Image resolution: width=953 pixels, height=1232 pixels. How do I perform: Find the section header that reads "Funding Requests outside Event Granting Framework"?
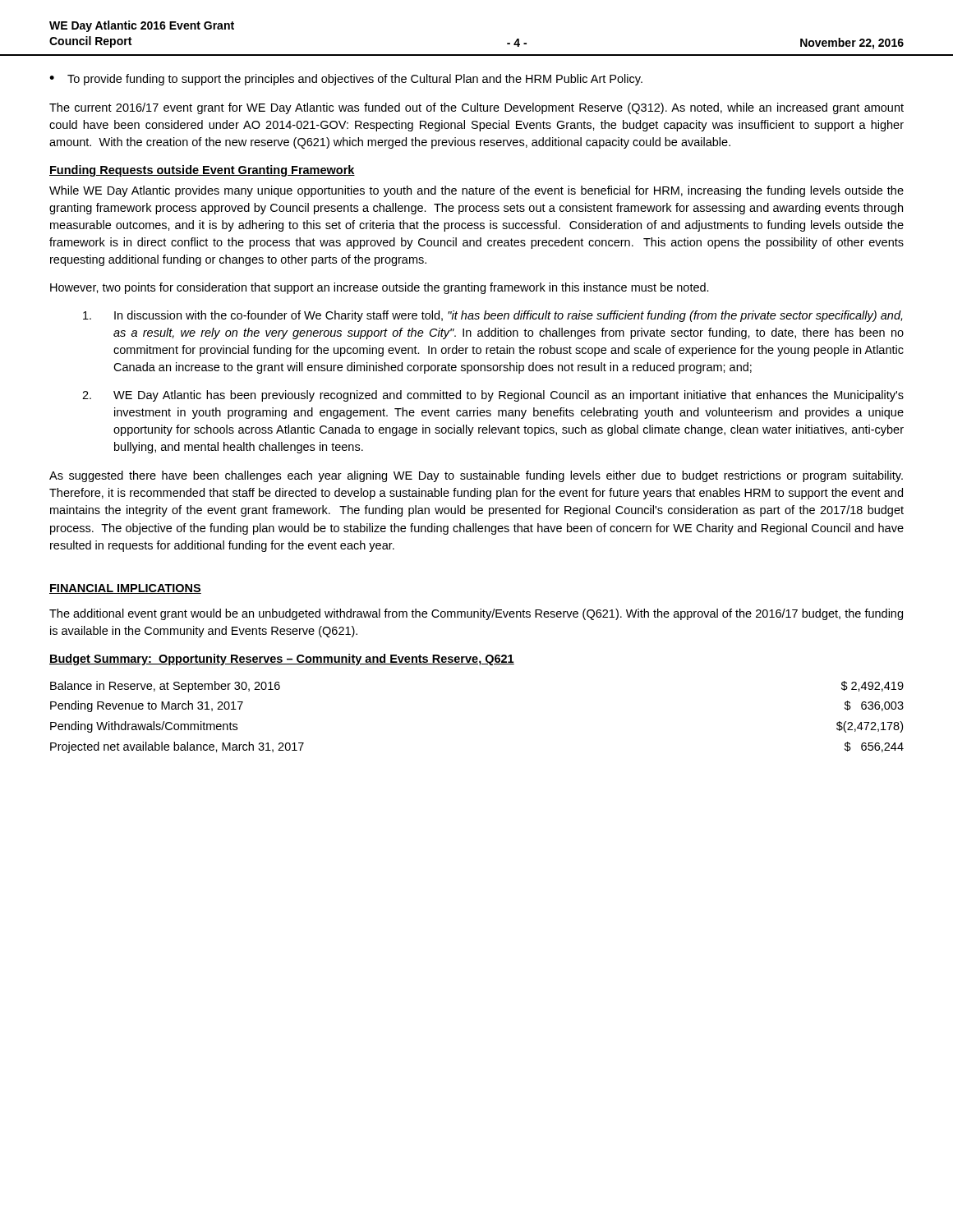tap(202, 171)
